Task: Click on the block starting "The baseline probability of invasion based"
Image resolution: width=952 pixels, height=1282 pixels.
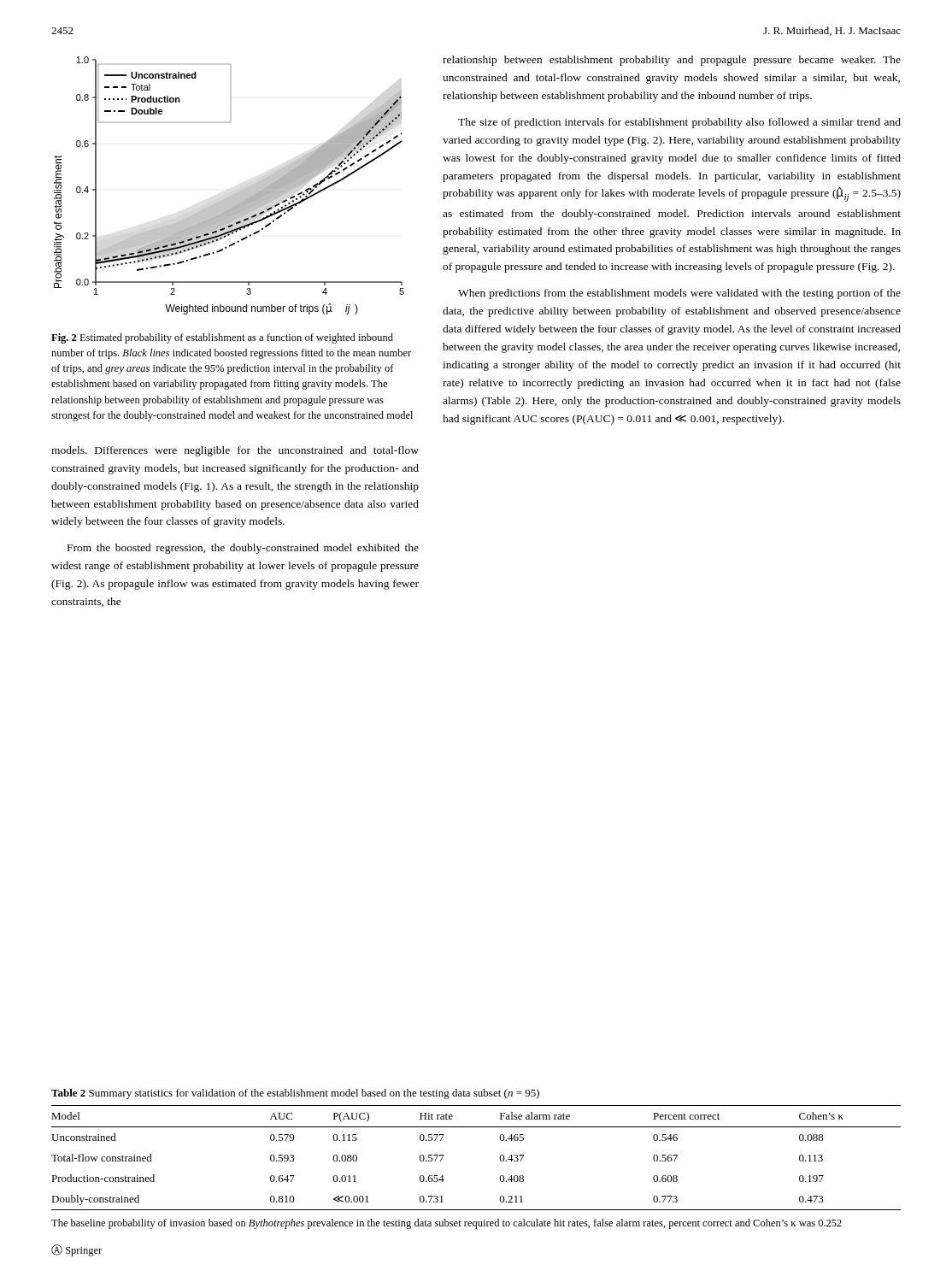Action: pyautogui.click(x=447, y=1223)
